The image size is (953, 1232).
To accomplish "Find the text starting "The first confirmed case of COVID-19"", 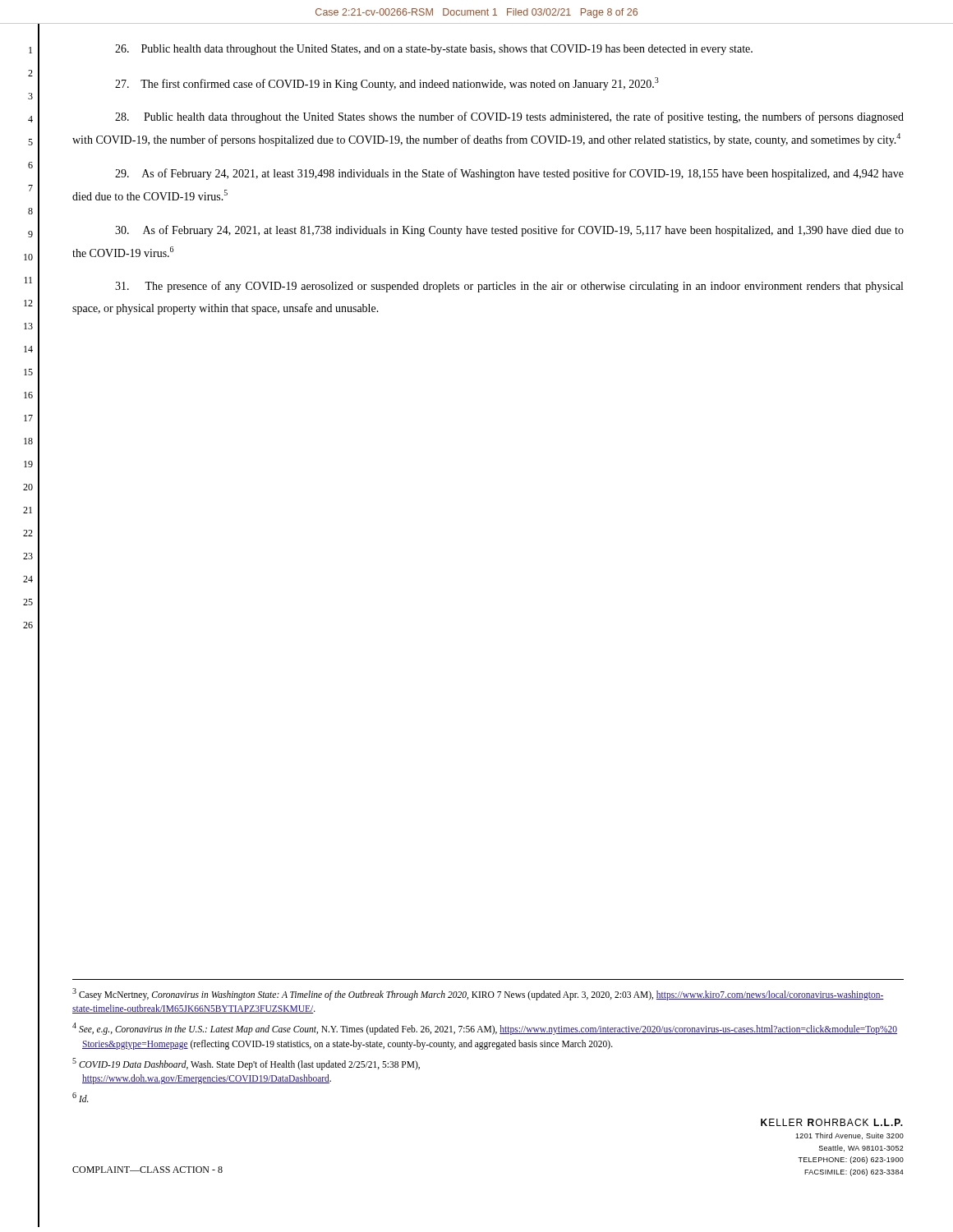I will (x=387, y=82).
